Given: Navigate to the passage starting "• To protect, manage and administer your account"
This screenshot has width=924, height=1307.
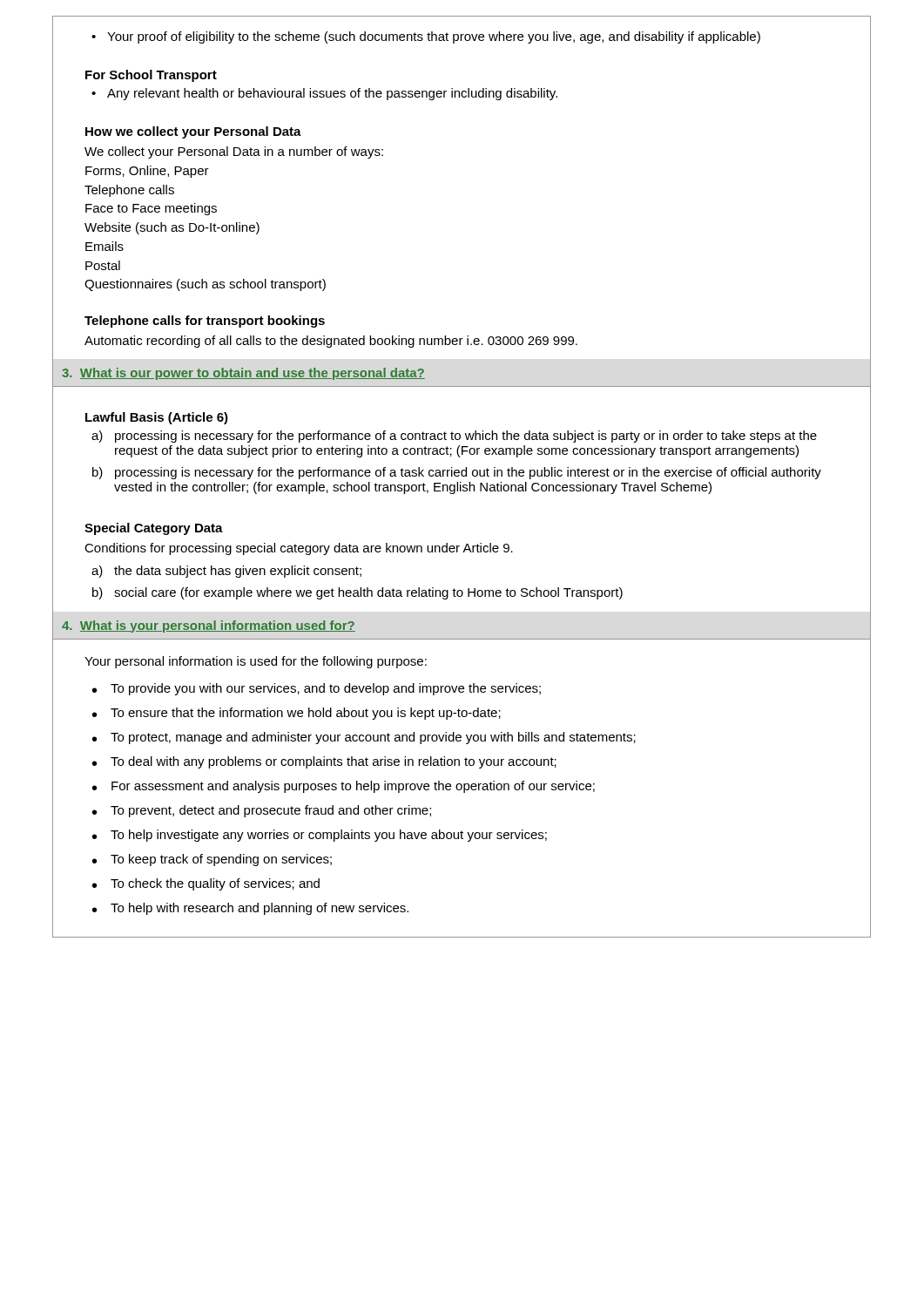Looking at the screenshot, I should (x=364, y=739).
